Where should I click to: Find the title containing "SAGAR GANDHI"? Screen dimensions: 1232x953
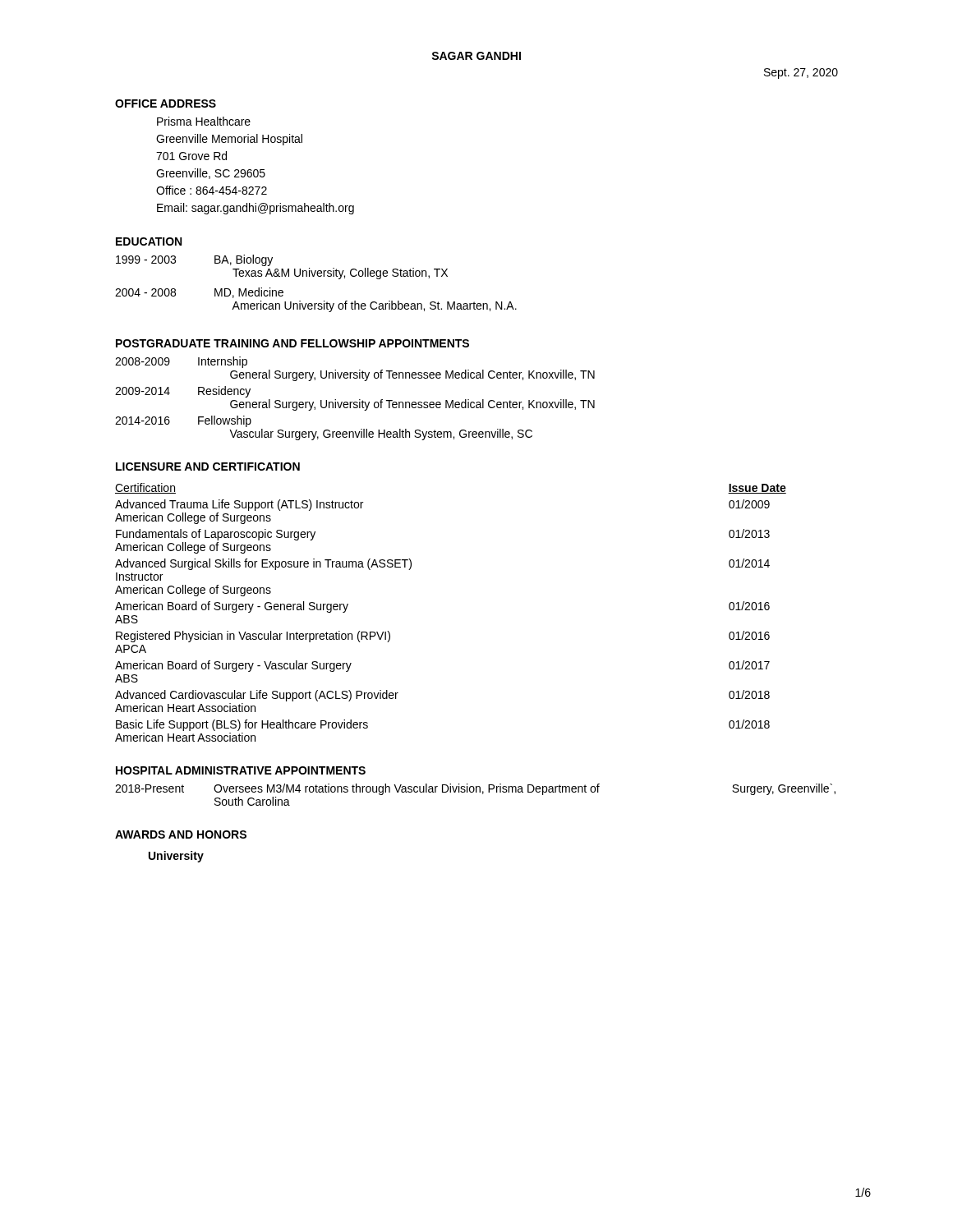pyautogui.click(x=476, y=56)
